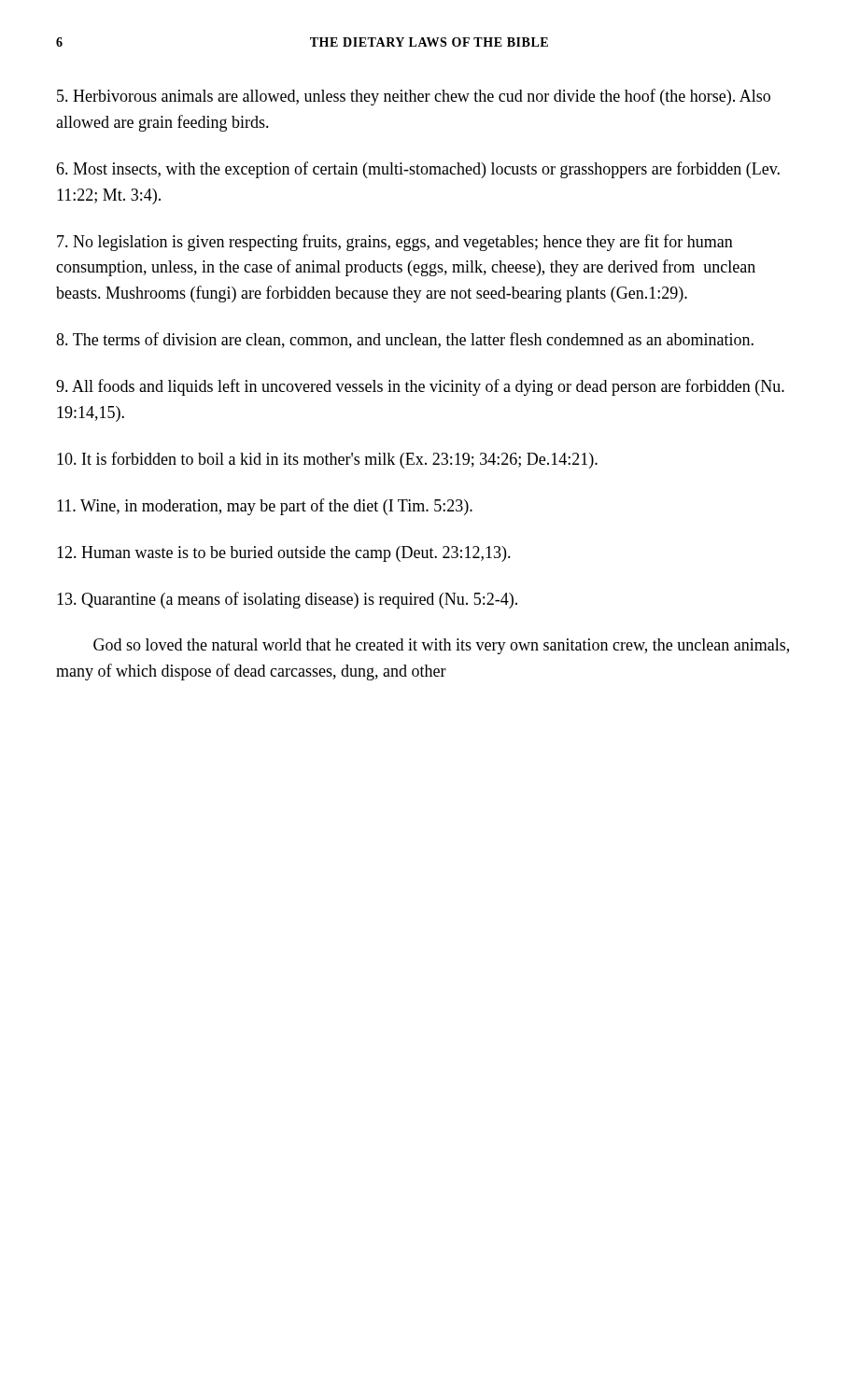Click on the text block starting "10. It is forbidden to boil a kid"
This screenshot has height=1400, width=859.
[430, 460]
